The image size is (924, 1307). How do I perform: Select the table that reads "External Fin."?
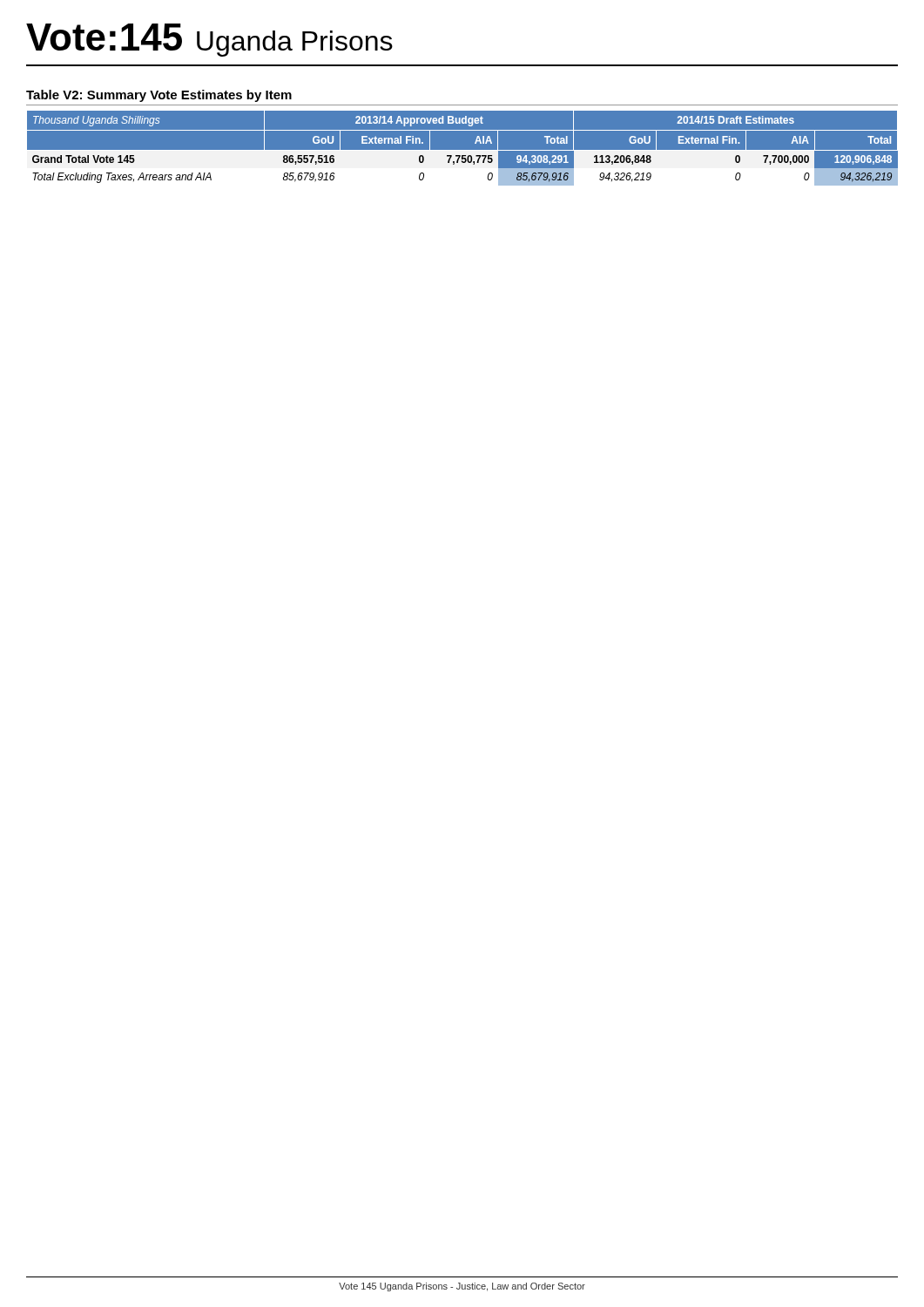coord(462,148)
